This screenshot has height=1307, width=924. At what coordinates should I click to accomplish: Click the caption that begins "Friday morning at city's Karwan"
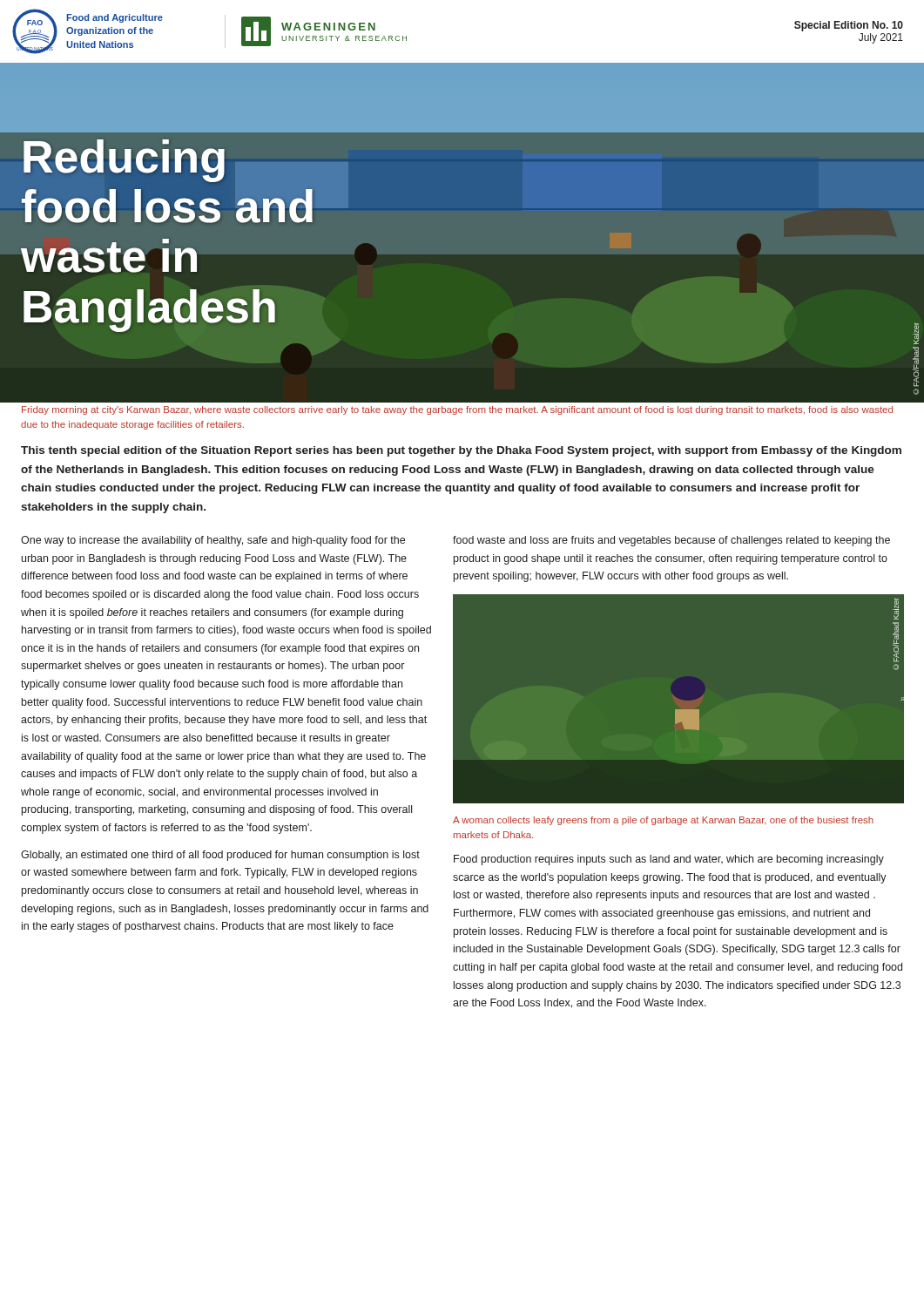[x=457, y=417]
